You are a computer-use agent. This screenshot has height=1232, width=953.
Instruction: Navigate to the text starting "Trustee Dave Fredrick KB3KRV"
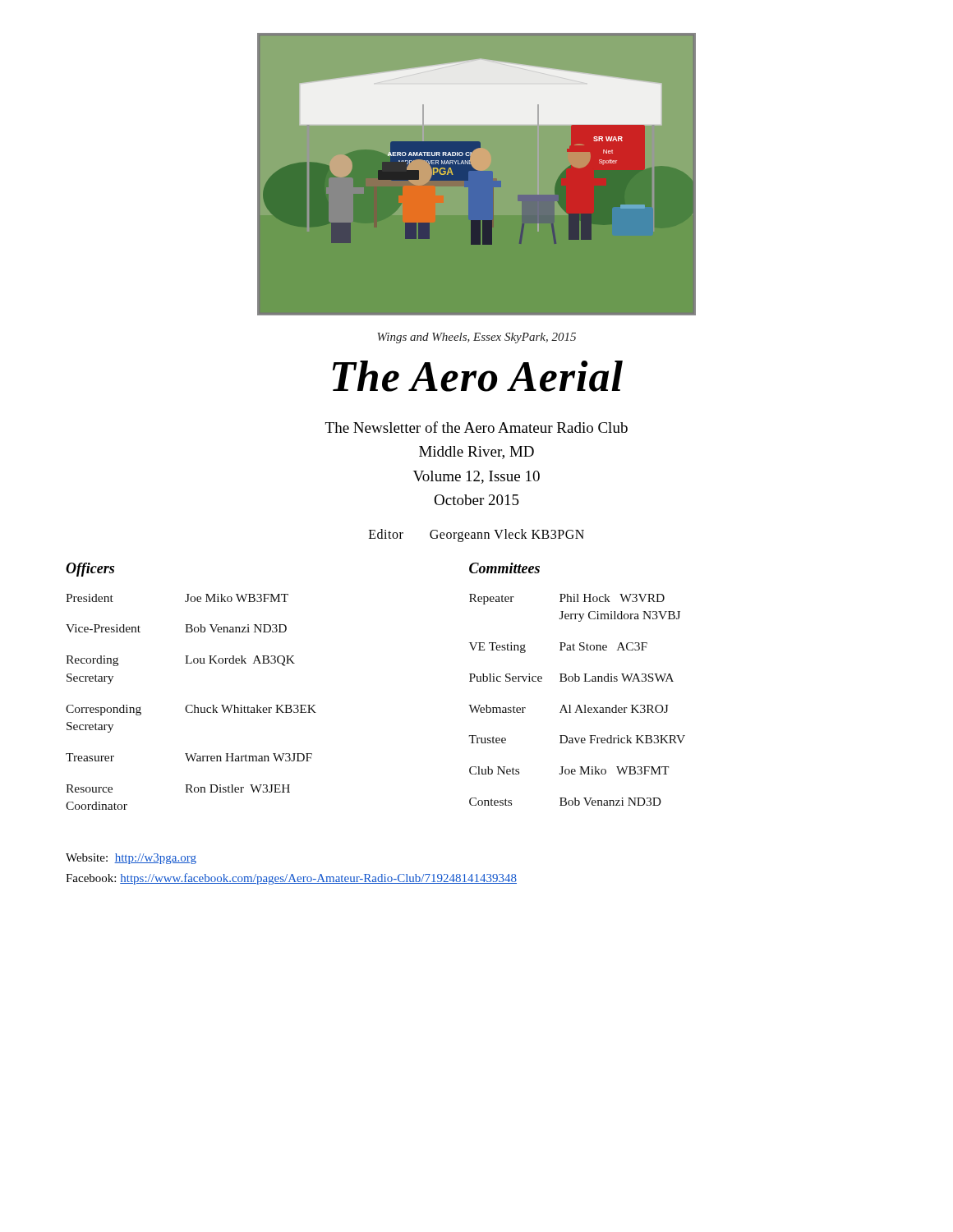point(577,739)
